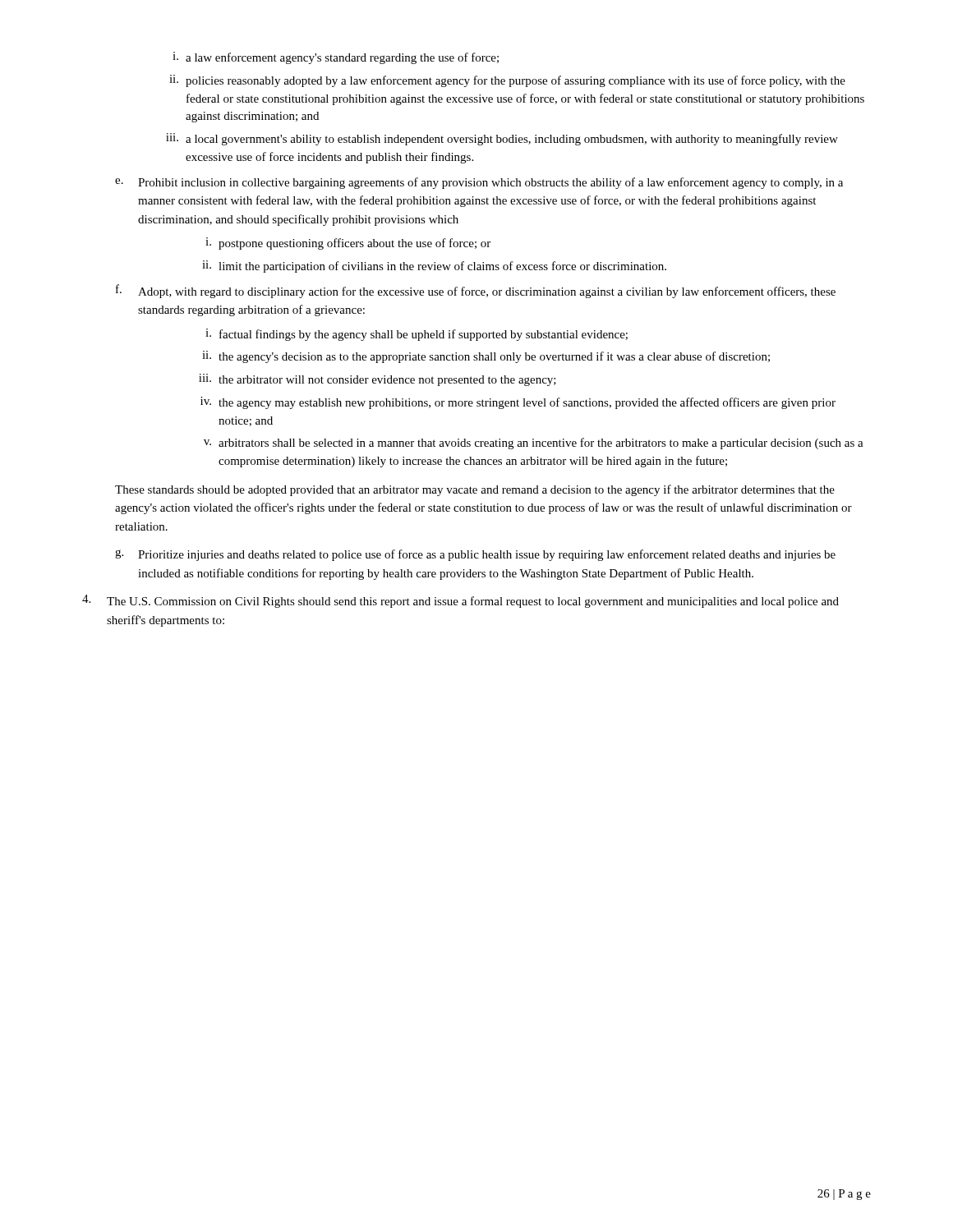Navigate to the text starting "ii. policies reasonably adopted by a"
Viewport: 953px width, 1232px height.
click(x=509, y=99)
